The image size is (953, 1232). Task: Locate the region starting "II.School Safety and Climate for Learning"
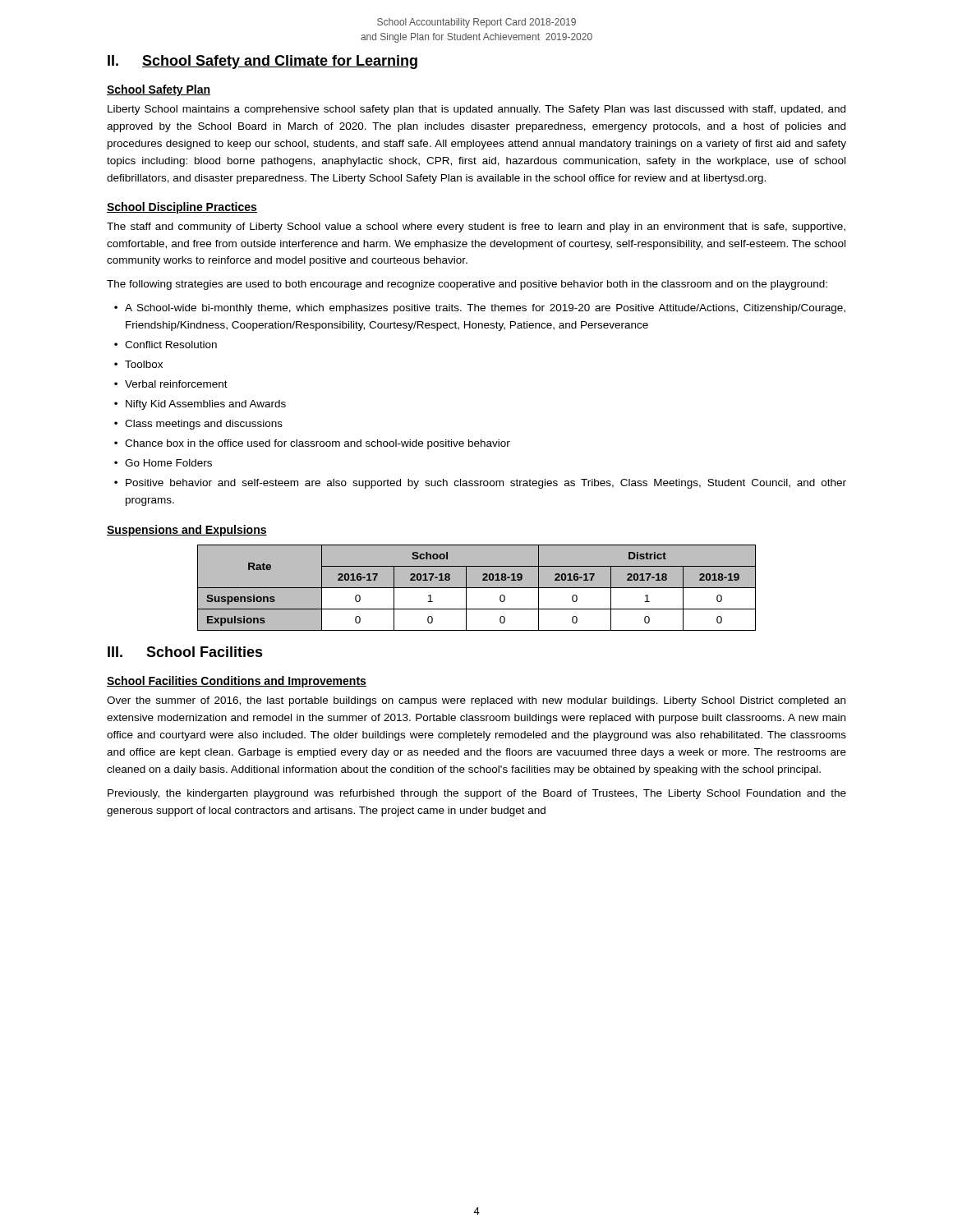pyautogui.click(x=263, y=61)
